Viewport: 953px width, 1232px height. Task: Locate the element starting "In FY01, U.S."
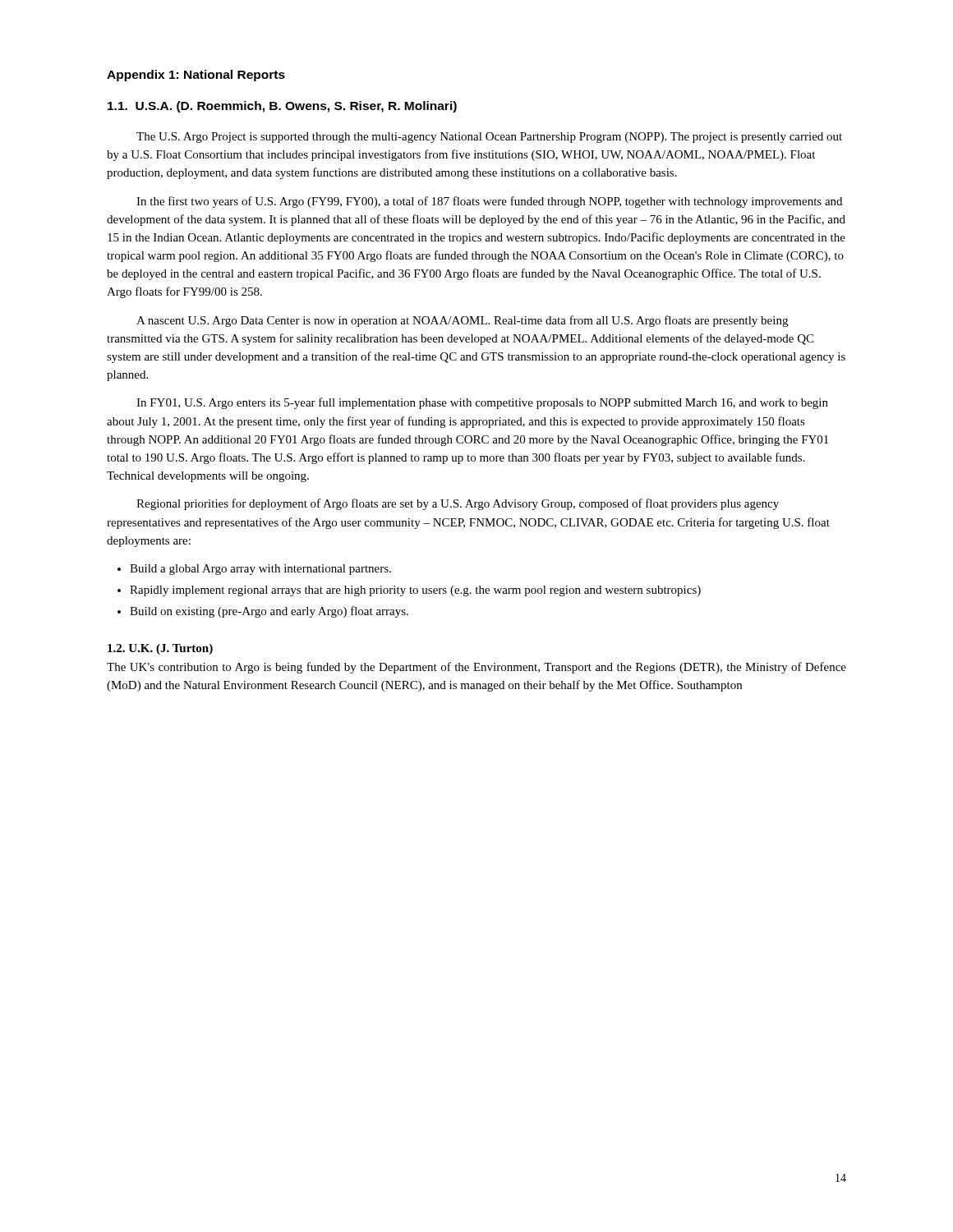click(468, 439)
